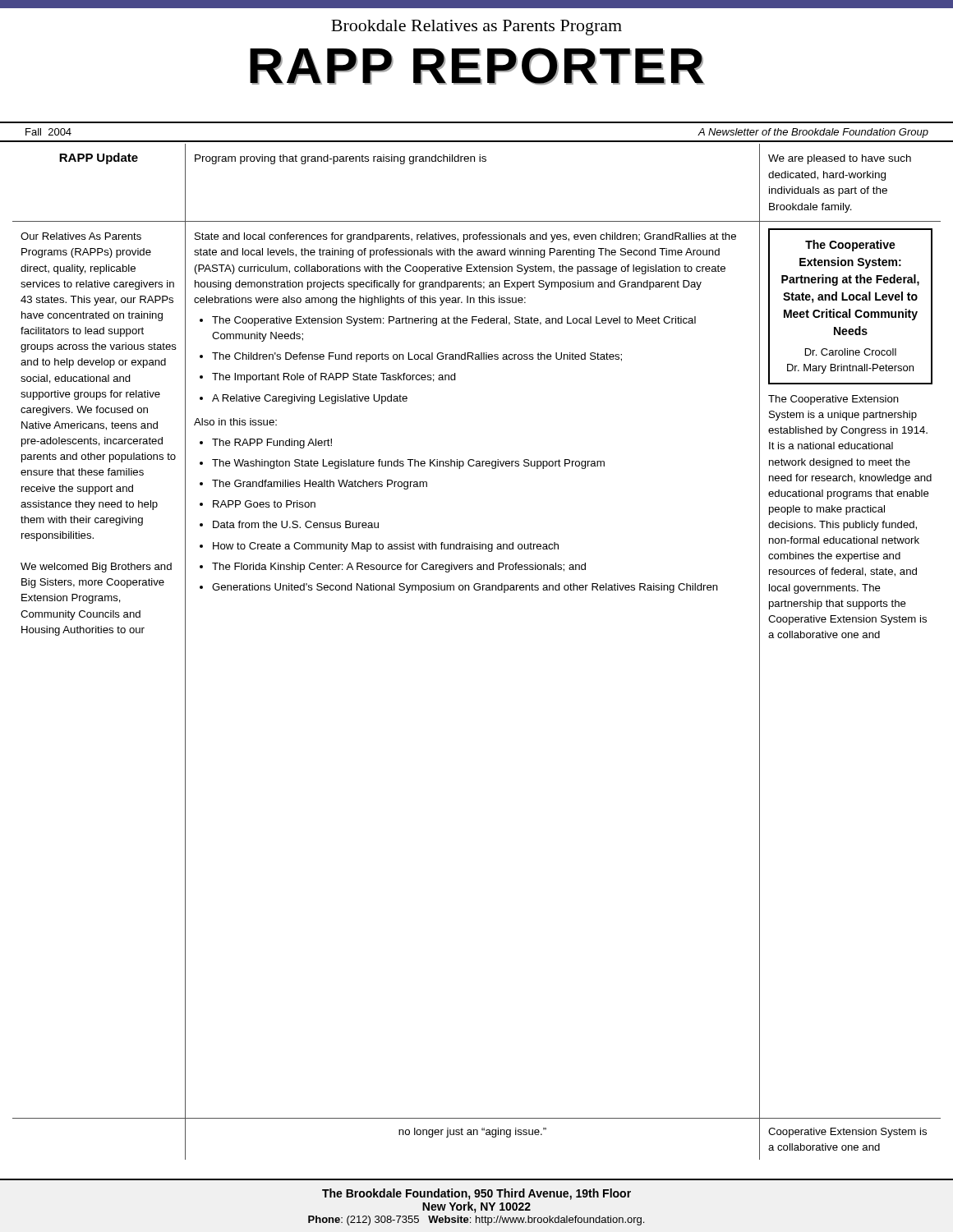The height and width of the screenshot is (1232, 953).
Task: Point to the passage starting "The Washington State Legislature funds The Kinship"
Action: (x=409, y=463)
